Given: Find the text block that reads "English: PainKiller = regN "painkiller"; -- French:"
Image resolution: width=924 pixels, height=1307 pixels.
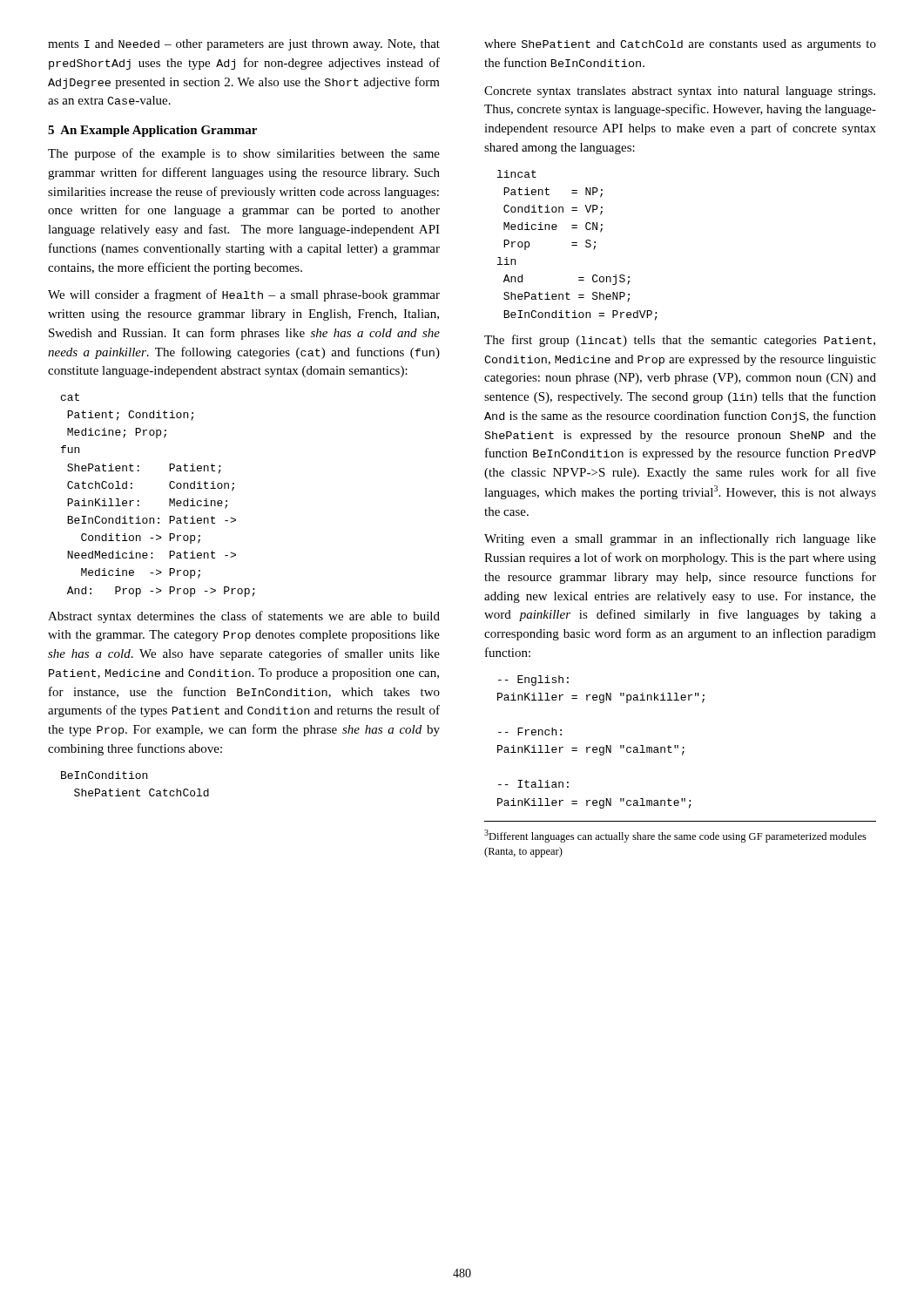Looking at the screenshot, I should 686,742.
